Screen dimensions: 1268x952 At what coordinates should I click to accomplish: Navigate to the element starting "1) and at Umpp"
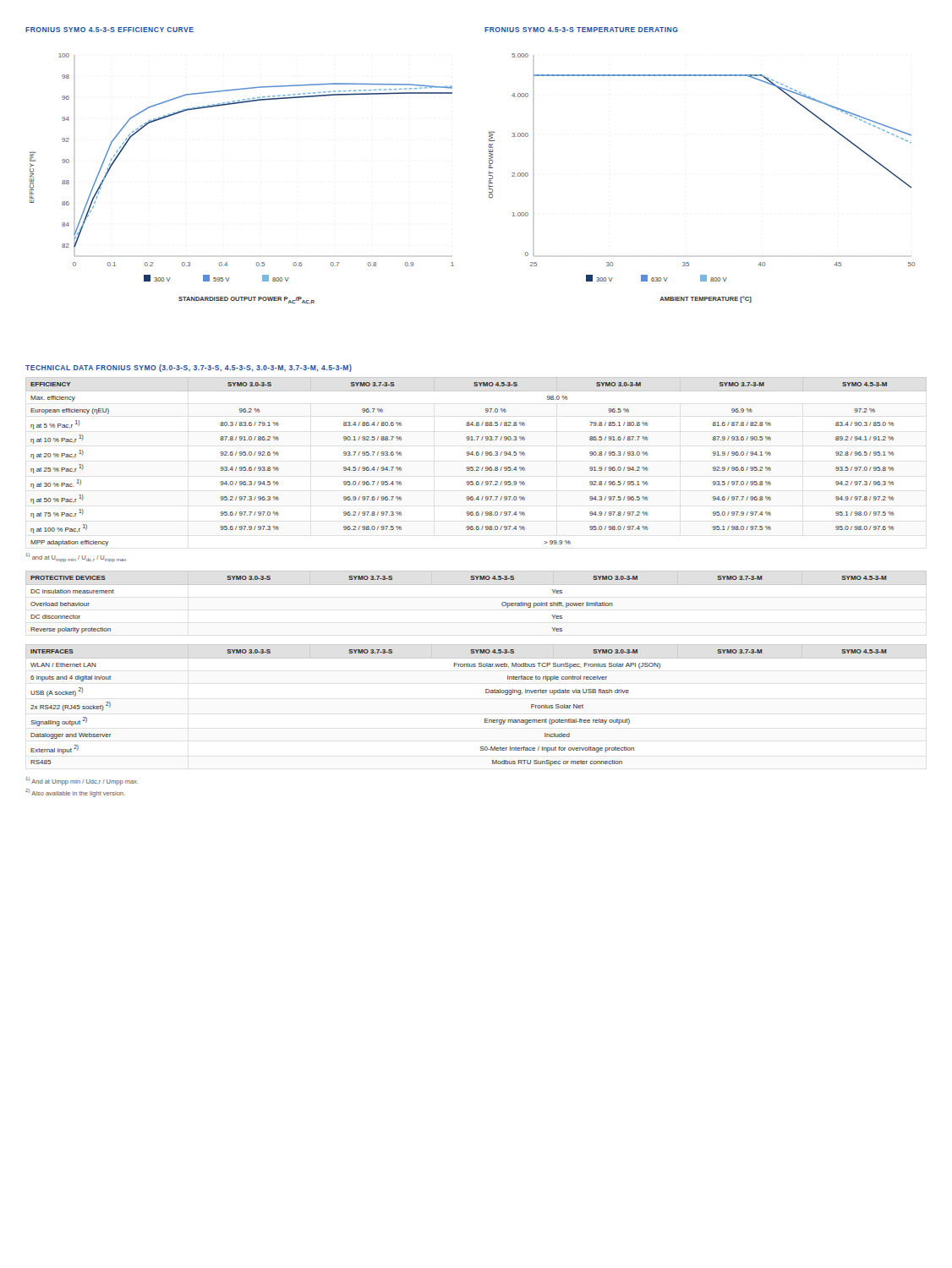(76, 557)
